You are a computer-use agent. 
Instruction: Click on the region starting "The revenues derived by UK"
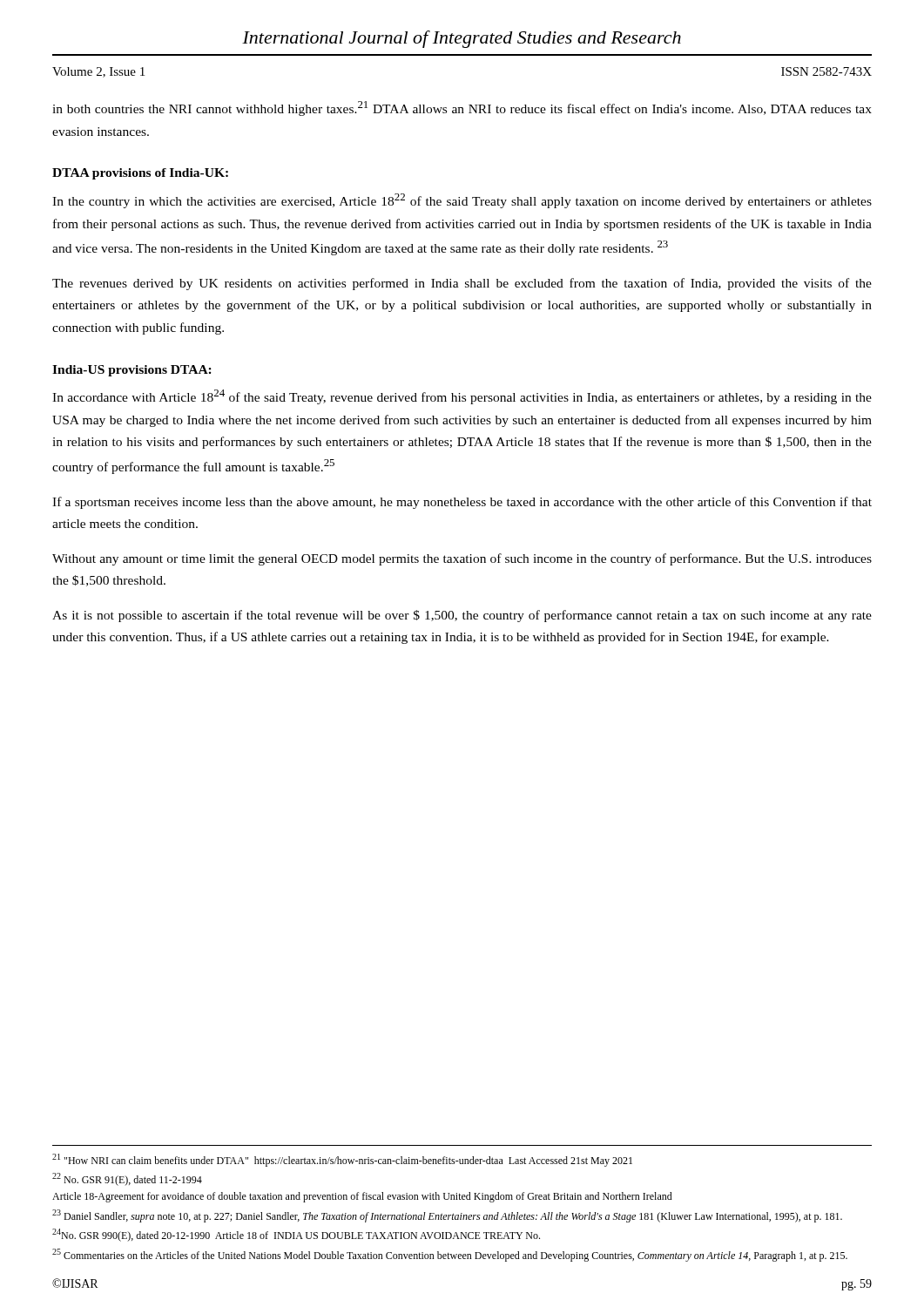pos(462,305)
